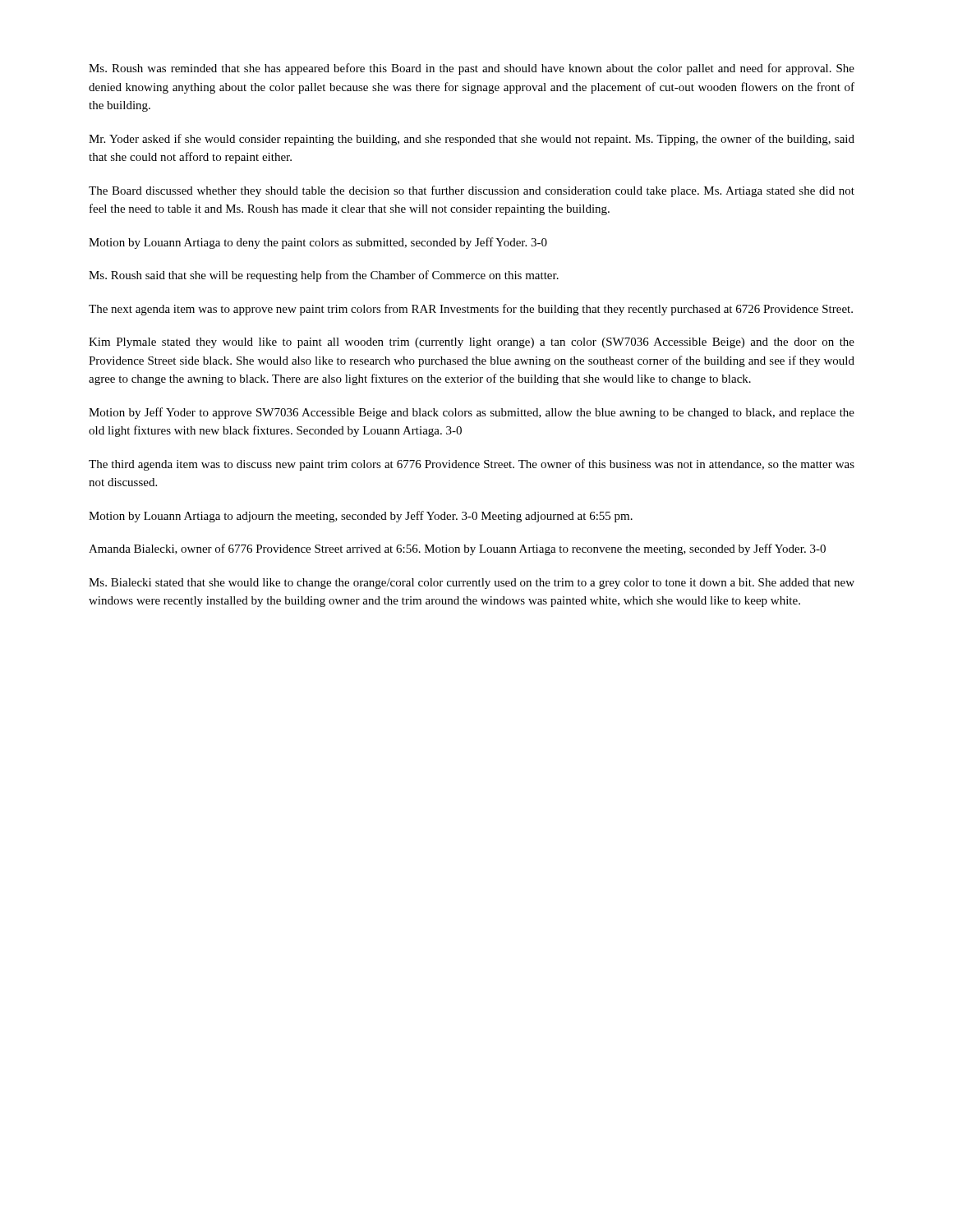Select the text block that reads "The next agenda item was"
Image resolution: width=953 pixels, height=1232 pixels.
click(471, 308)
